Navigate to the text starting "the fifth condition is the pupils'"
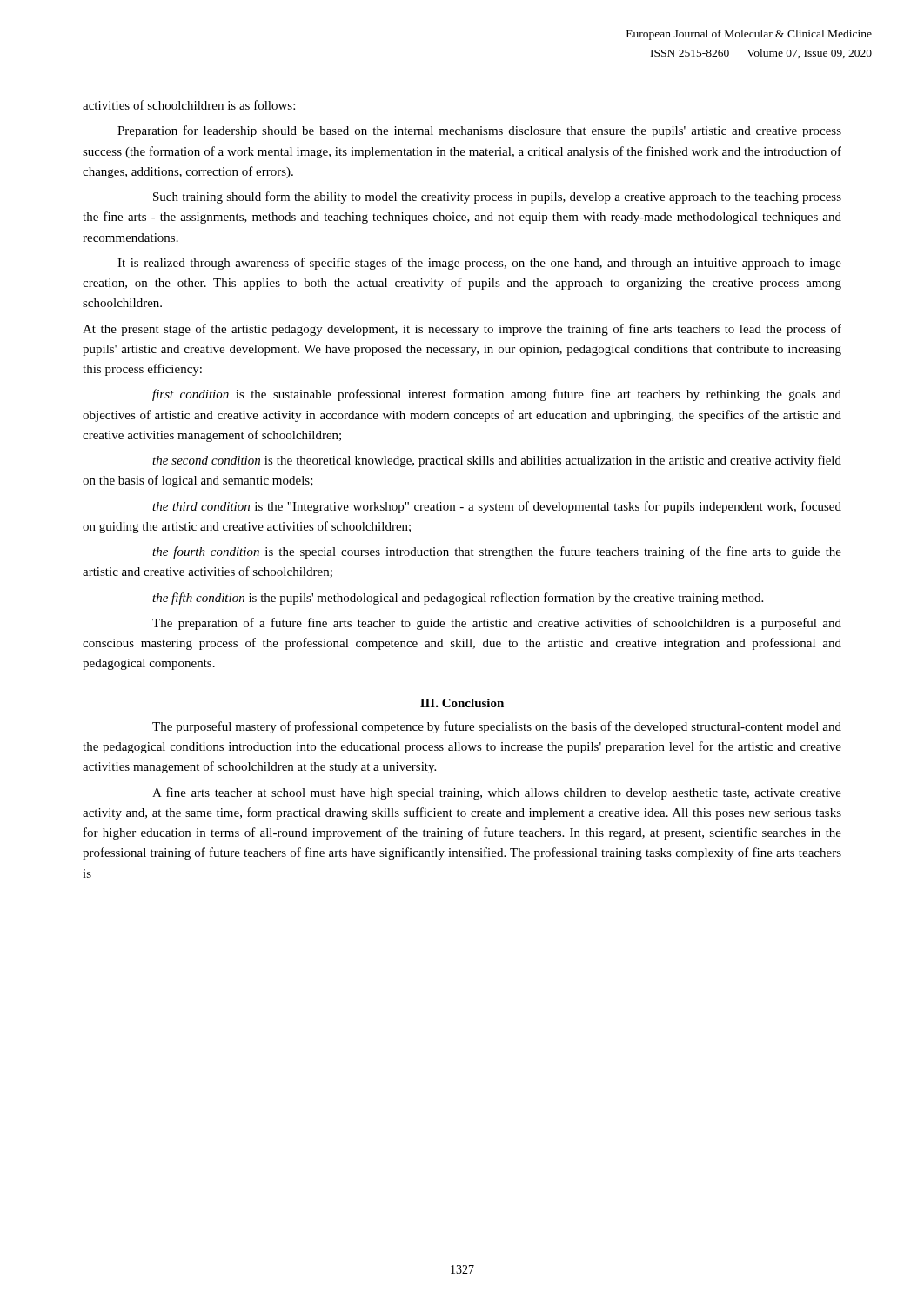 (x=462, y=598)
